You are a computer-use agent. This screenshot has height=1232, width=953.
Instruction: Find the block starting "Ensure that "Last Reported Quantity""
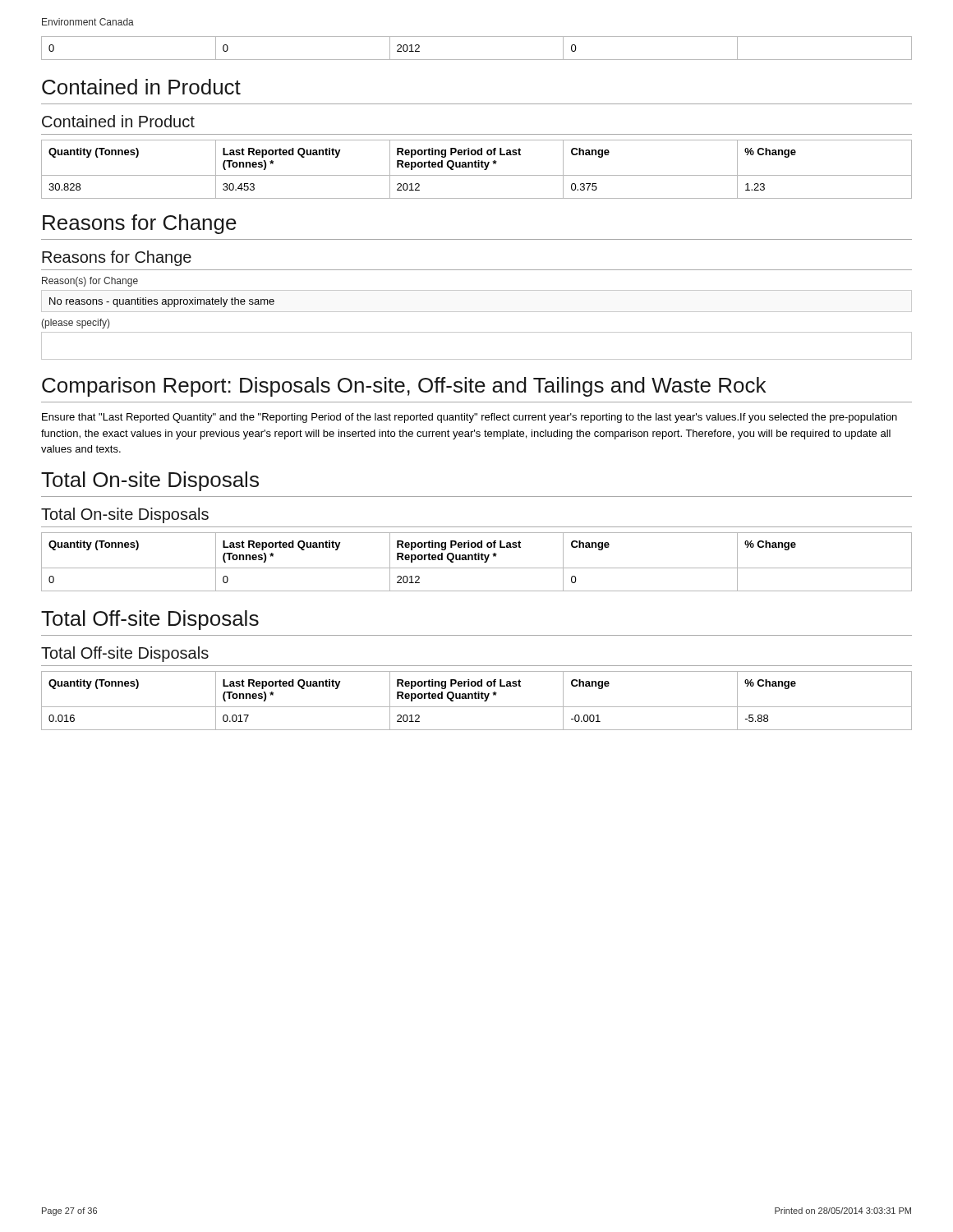tap(469, 433)
